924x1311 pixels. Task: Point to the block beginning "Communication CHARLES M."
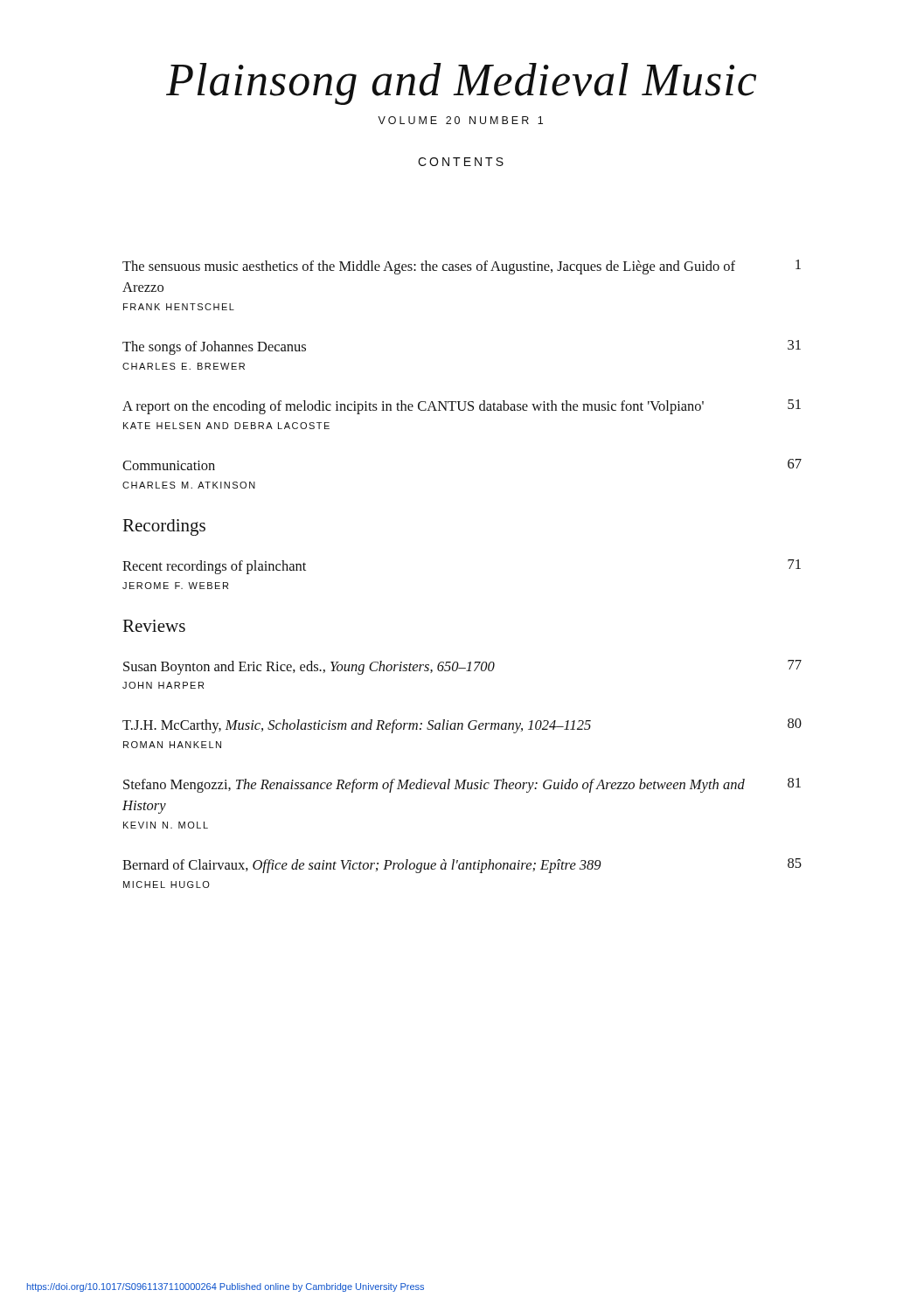click(169, 464)
